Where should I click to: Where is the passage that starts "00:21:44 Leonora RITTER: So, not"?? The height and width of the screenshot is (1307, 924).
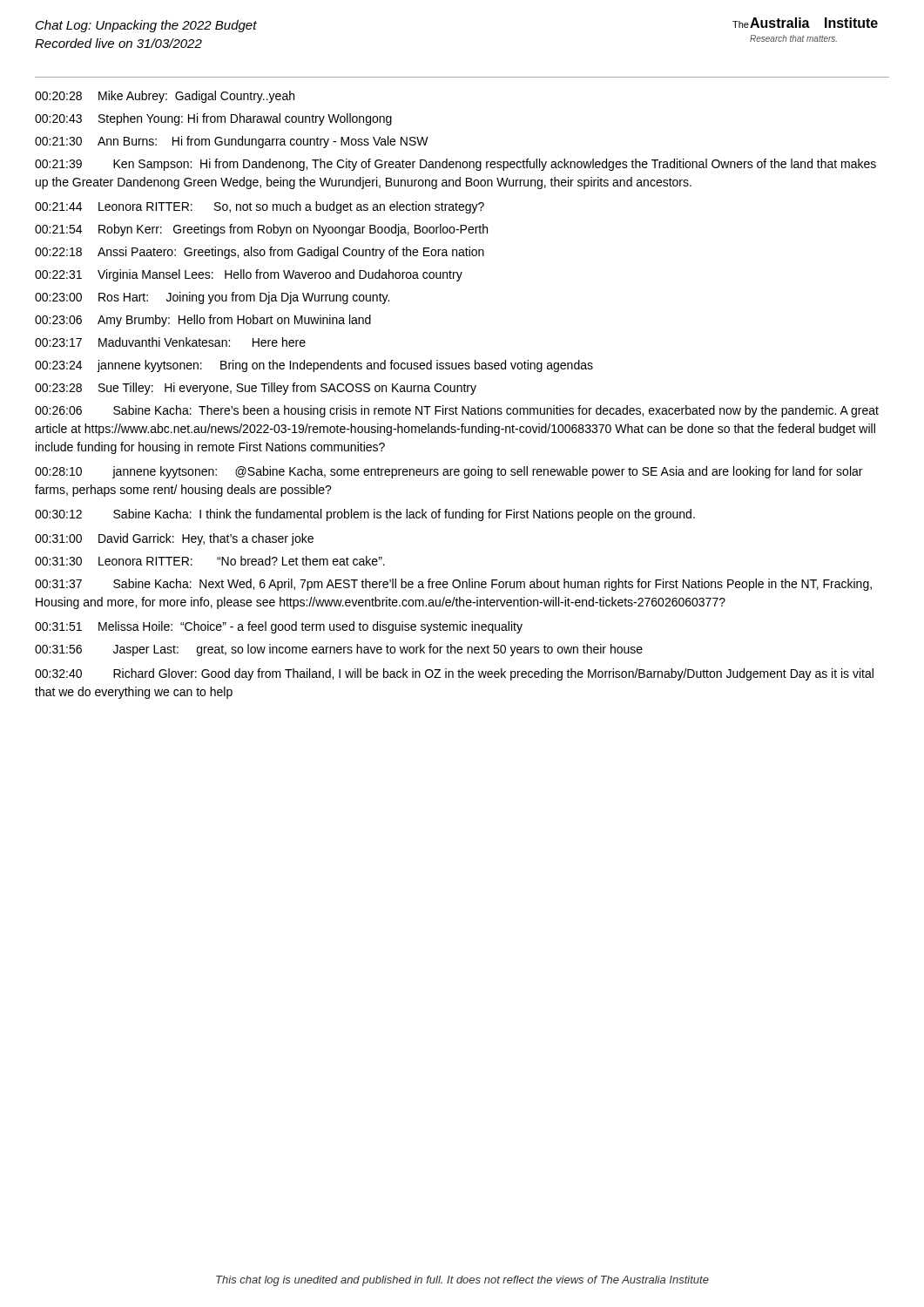click(462, 207)
